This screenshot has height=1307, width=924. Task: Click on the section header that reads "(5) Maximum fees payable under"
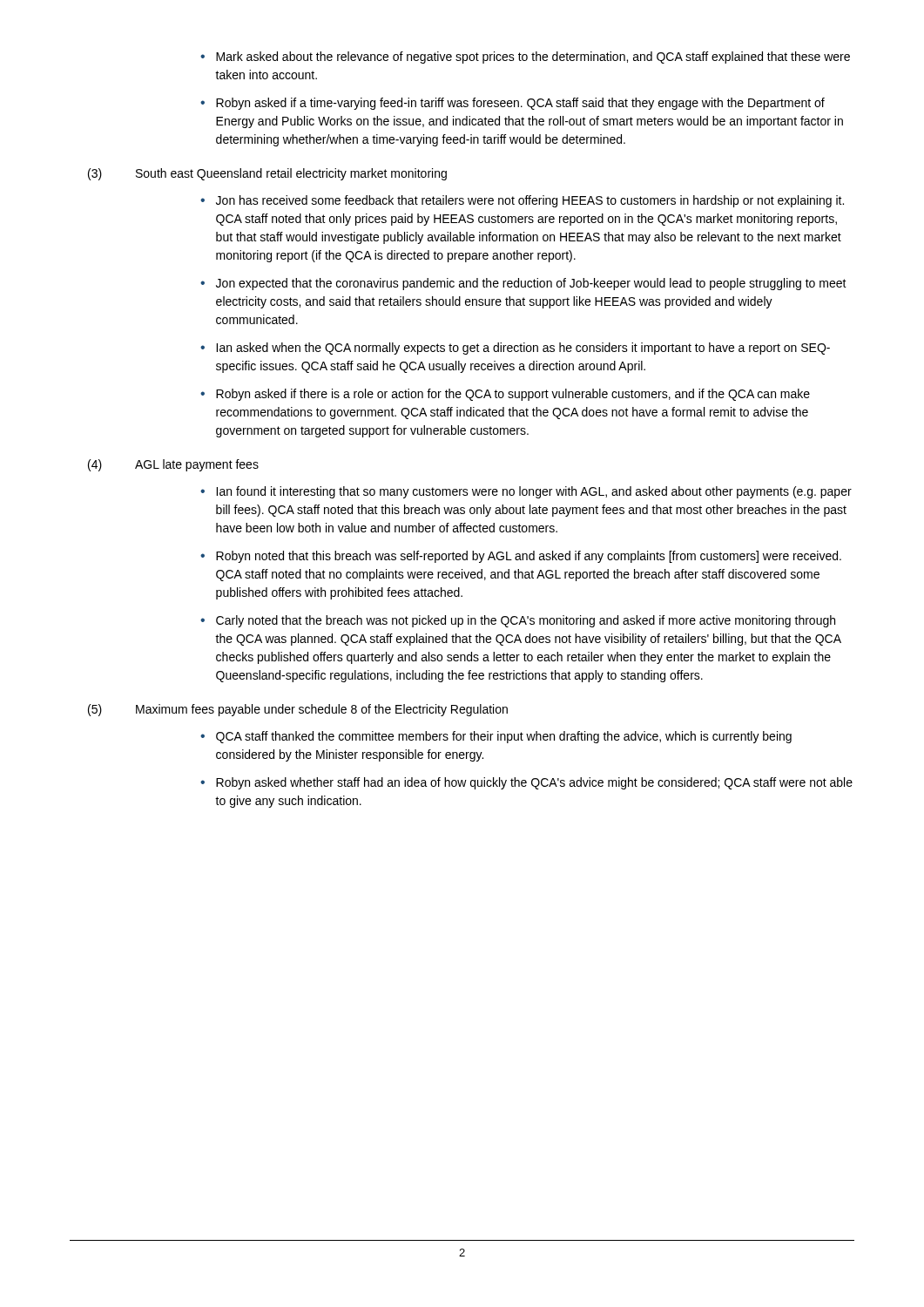pyautogui.click(x=471, y=710)
